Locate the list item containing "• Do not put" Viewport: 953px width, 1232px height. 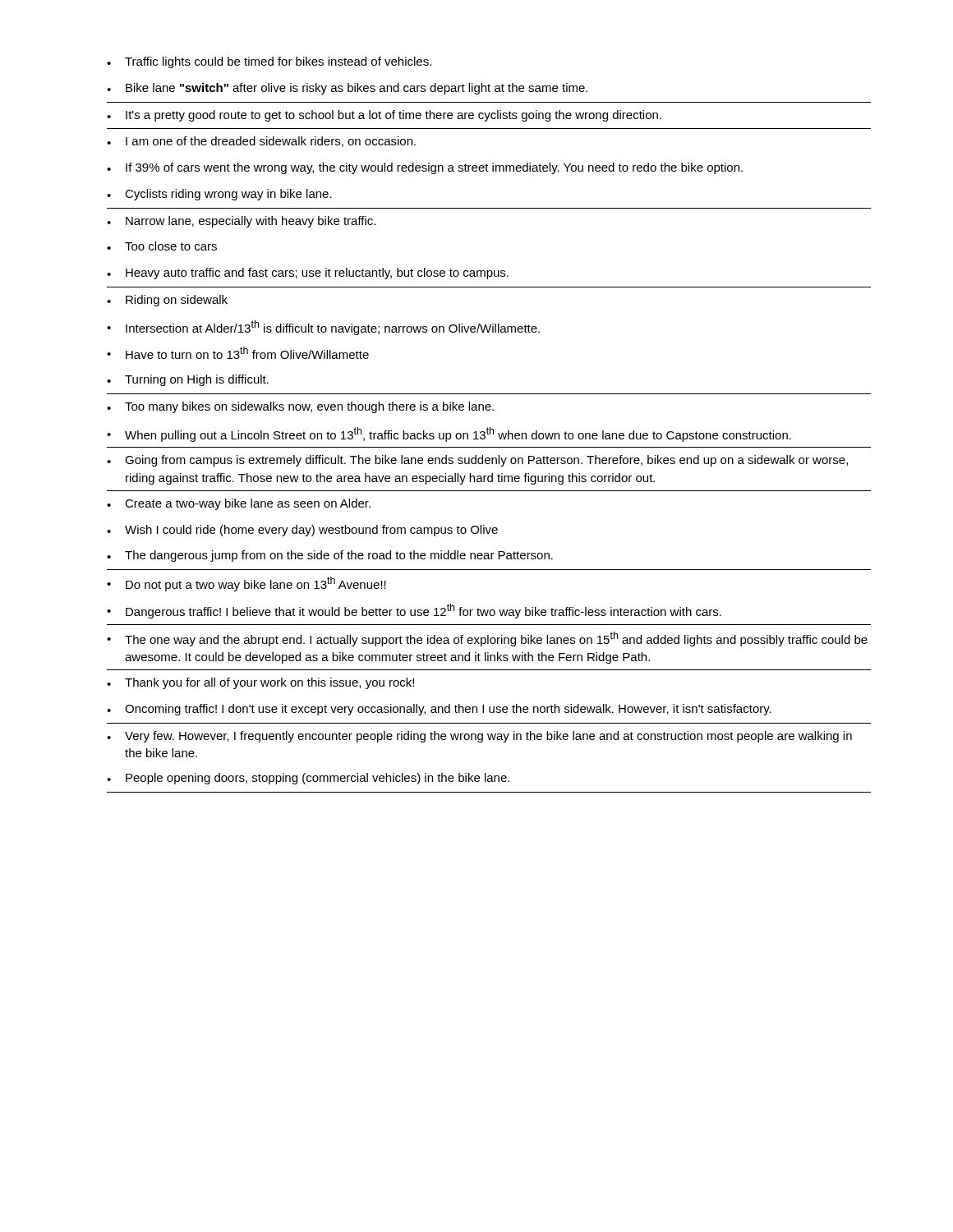coord(246,584)
